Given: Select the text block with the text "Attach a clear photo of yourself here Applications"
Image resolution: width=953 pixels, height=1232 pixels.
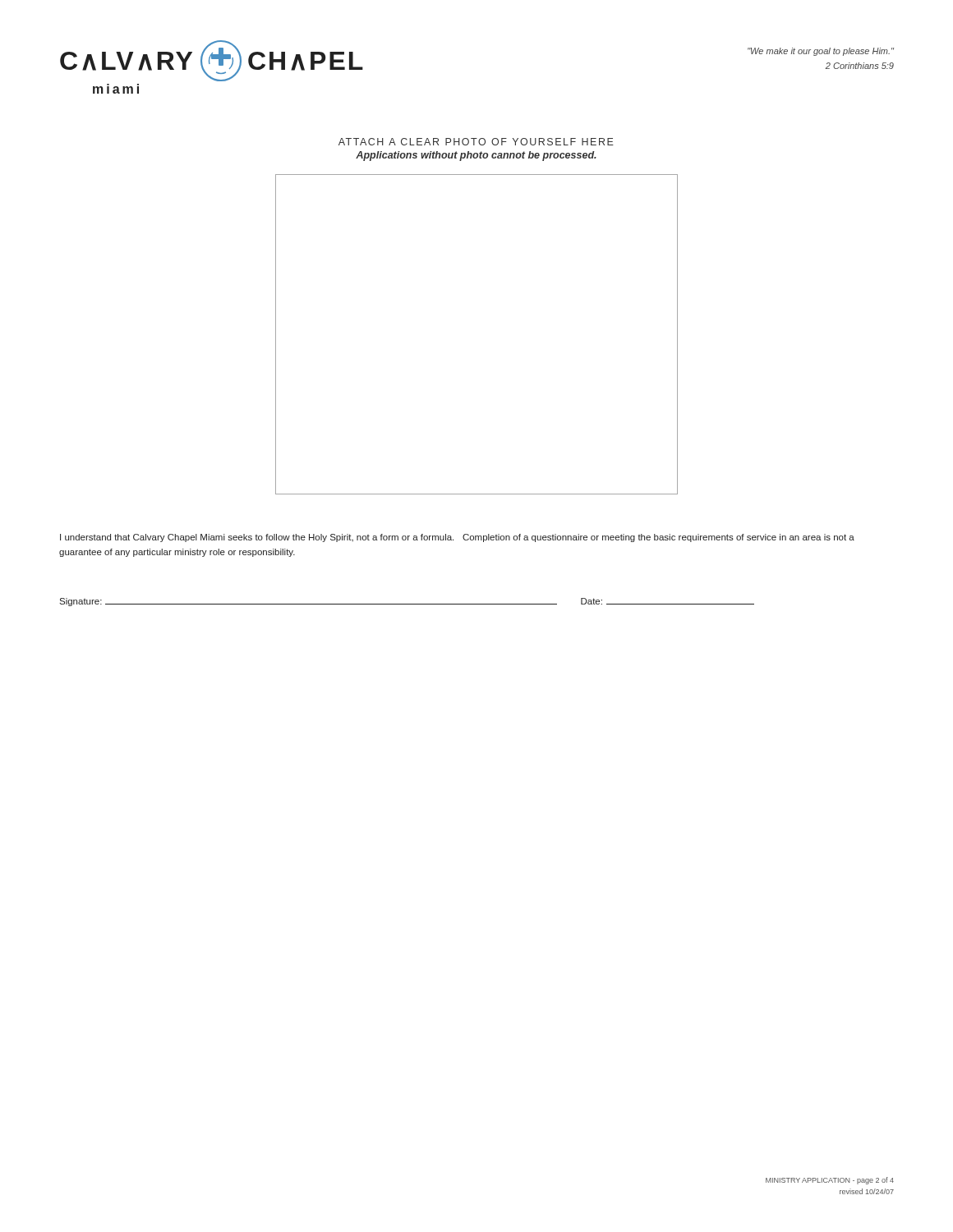Looking at the screenshot, I should [476, 149].
